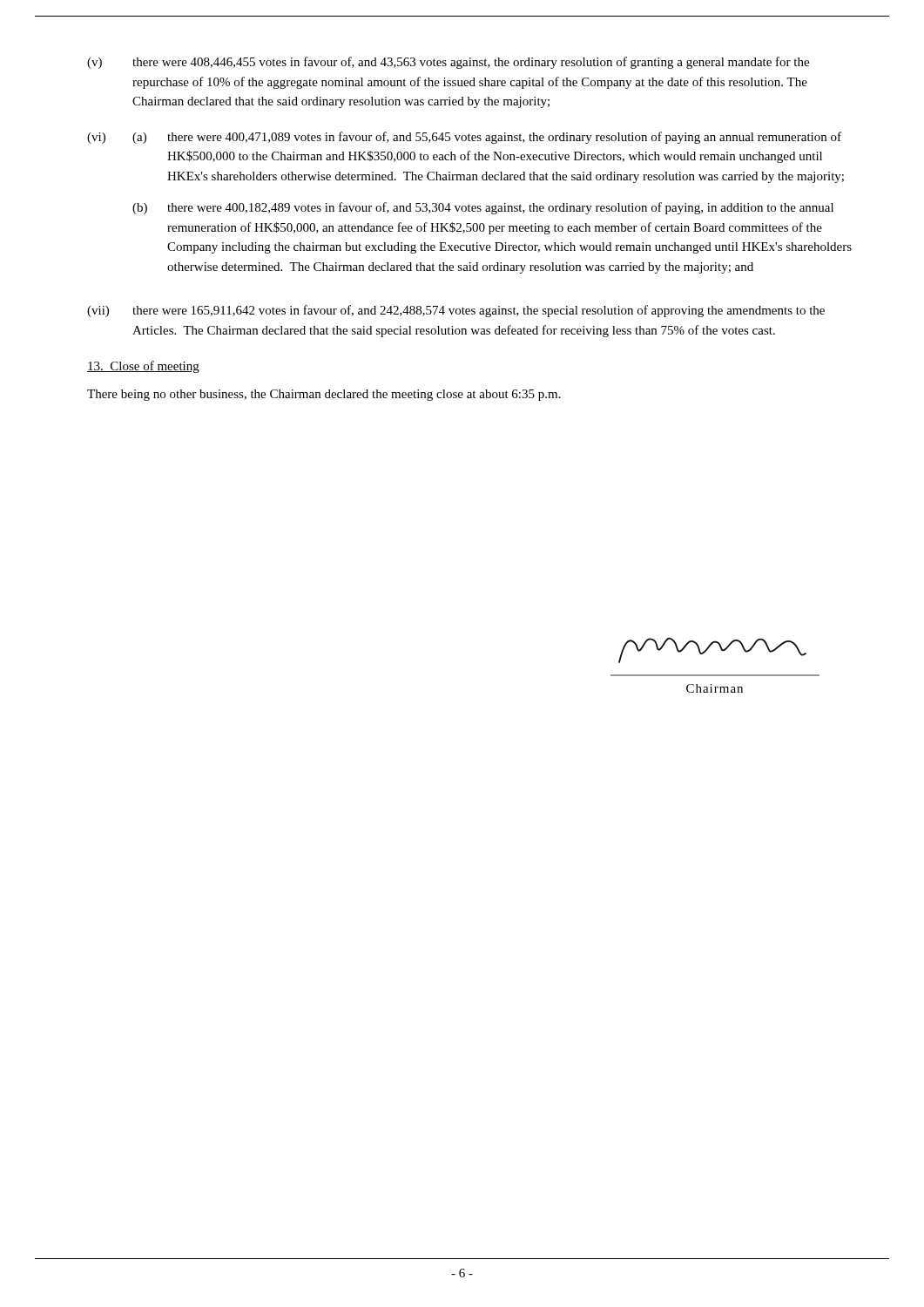
Task: Locate the region starting "(vi) (a) there were 400,471,089 votes in"
Action: pos(471,208)
